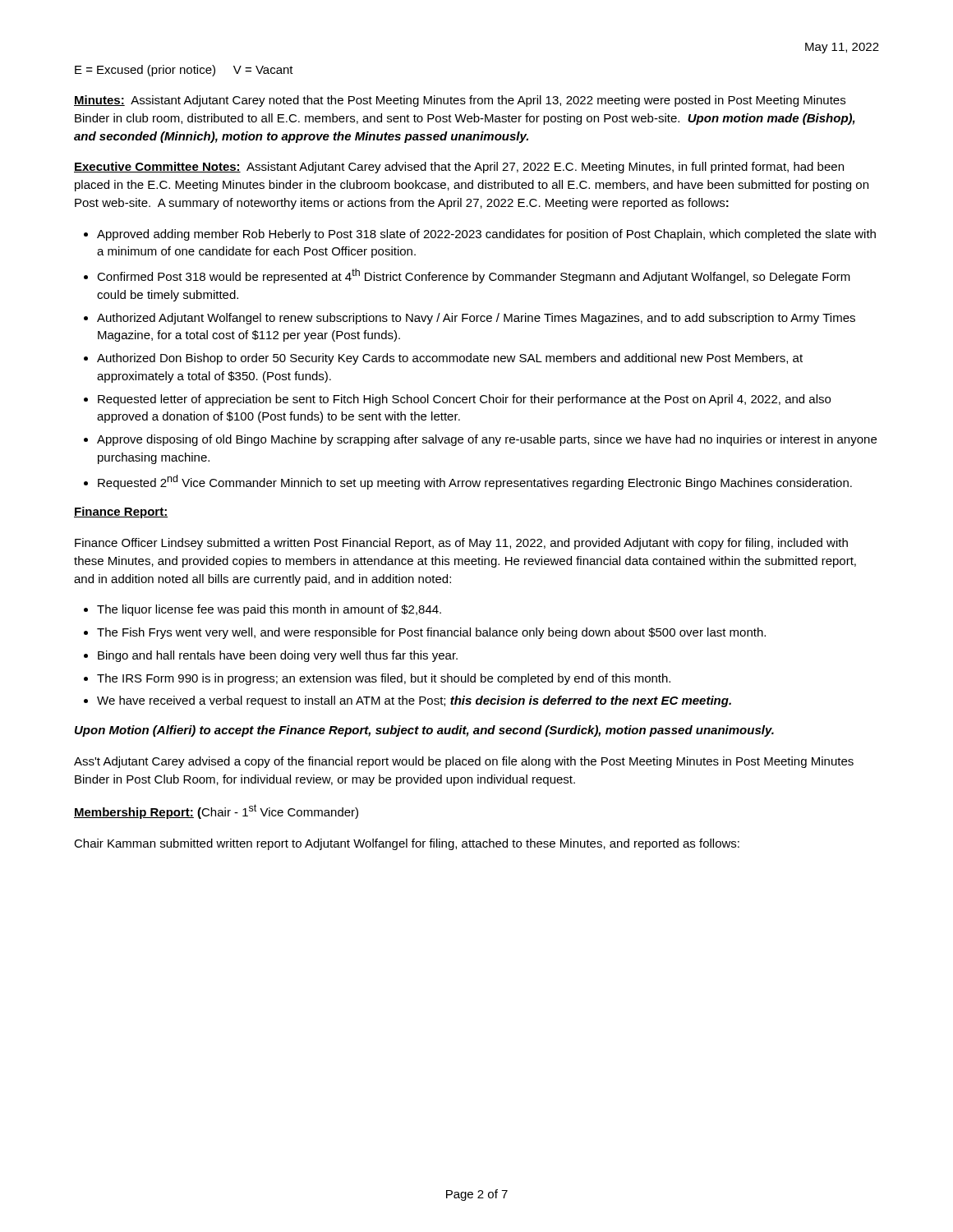Click on the list item that reads "Approved adding member Rob Heberly to Post"
Image resolution: width=953 pixels, height=1232 pixels.
pos(487,242)
